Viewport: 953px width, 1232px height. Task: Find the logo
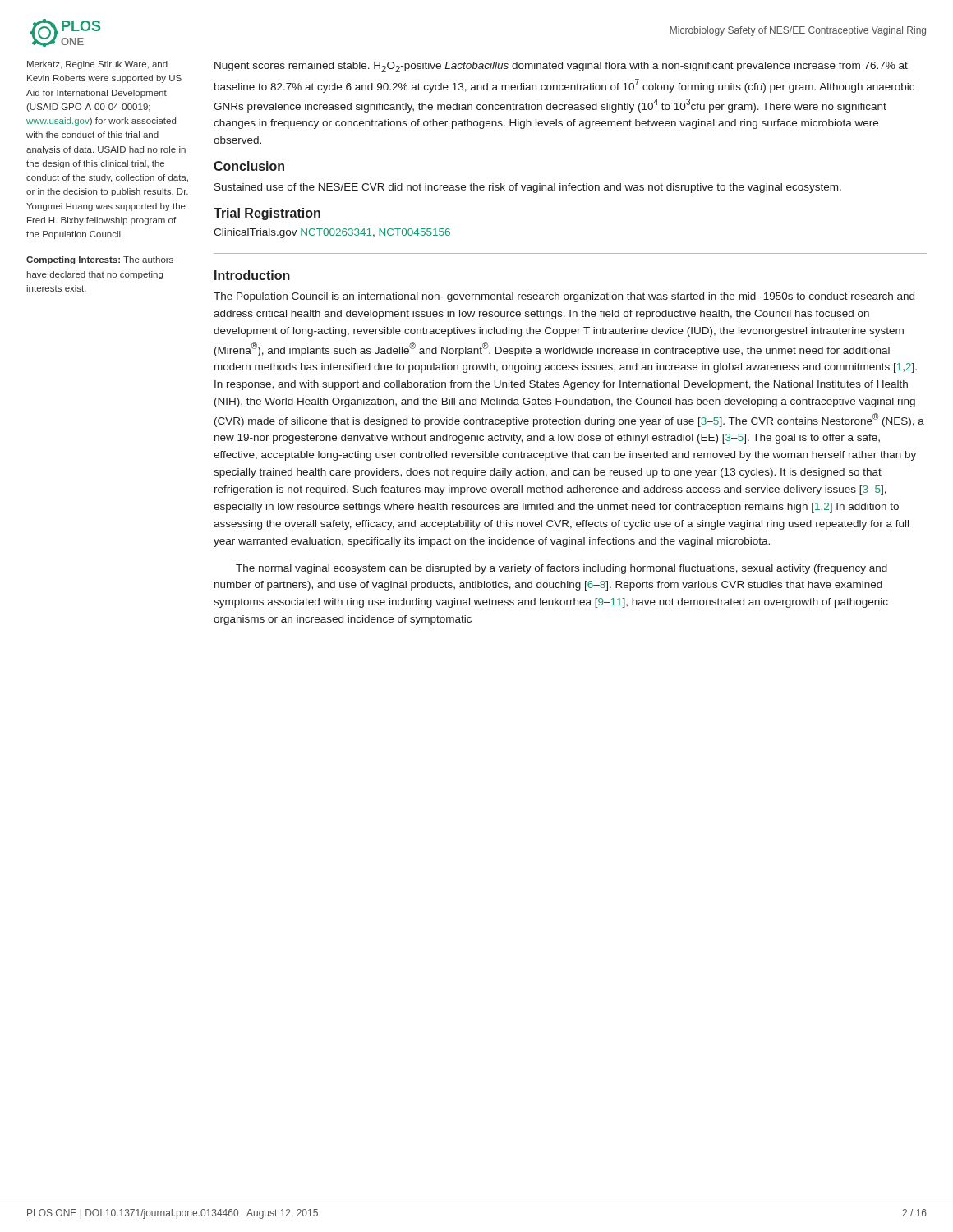pos(71,33)
